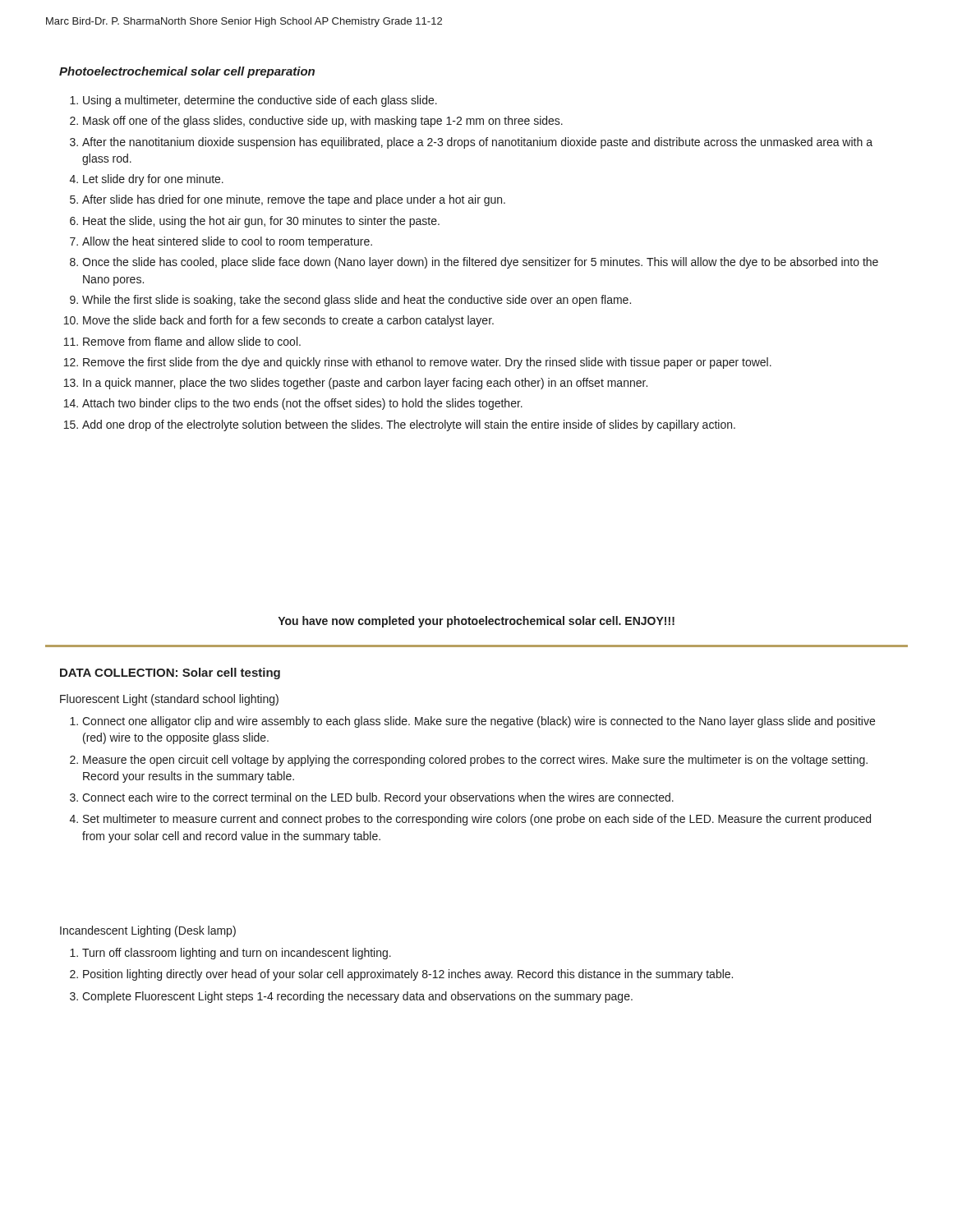Find the block on this page that starts "Fluorescent Light (standard school"
Screen dimensions: 1232x953
pos(169,699)
